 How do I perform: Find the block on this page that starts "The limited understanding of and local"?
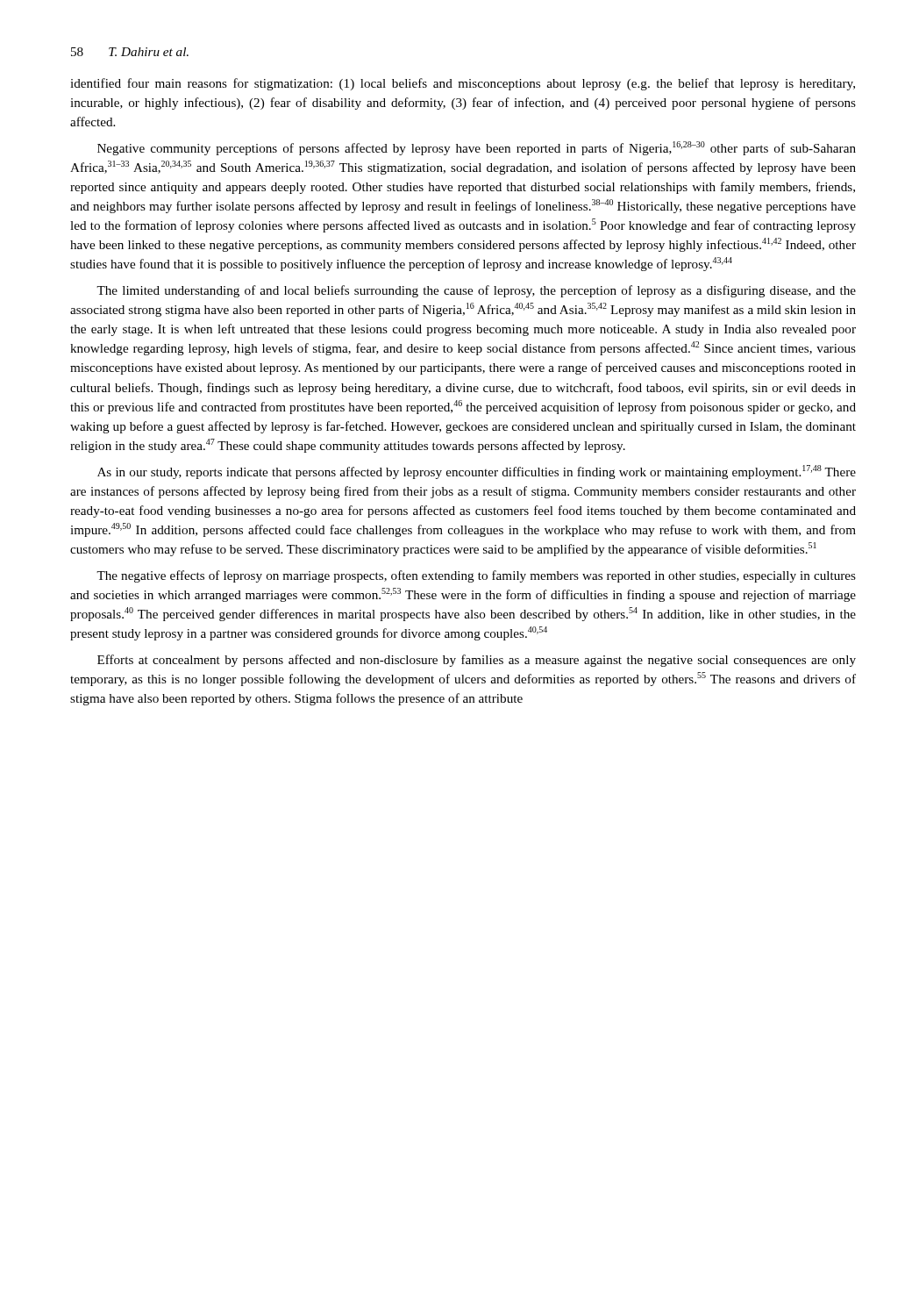click(x=463, y=368)
